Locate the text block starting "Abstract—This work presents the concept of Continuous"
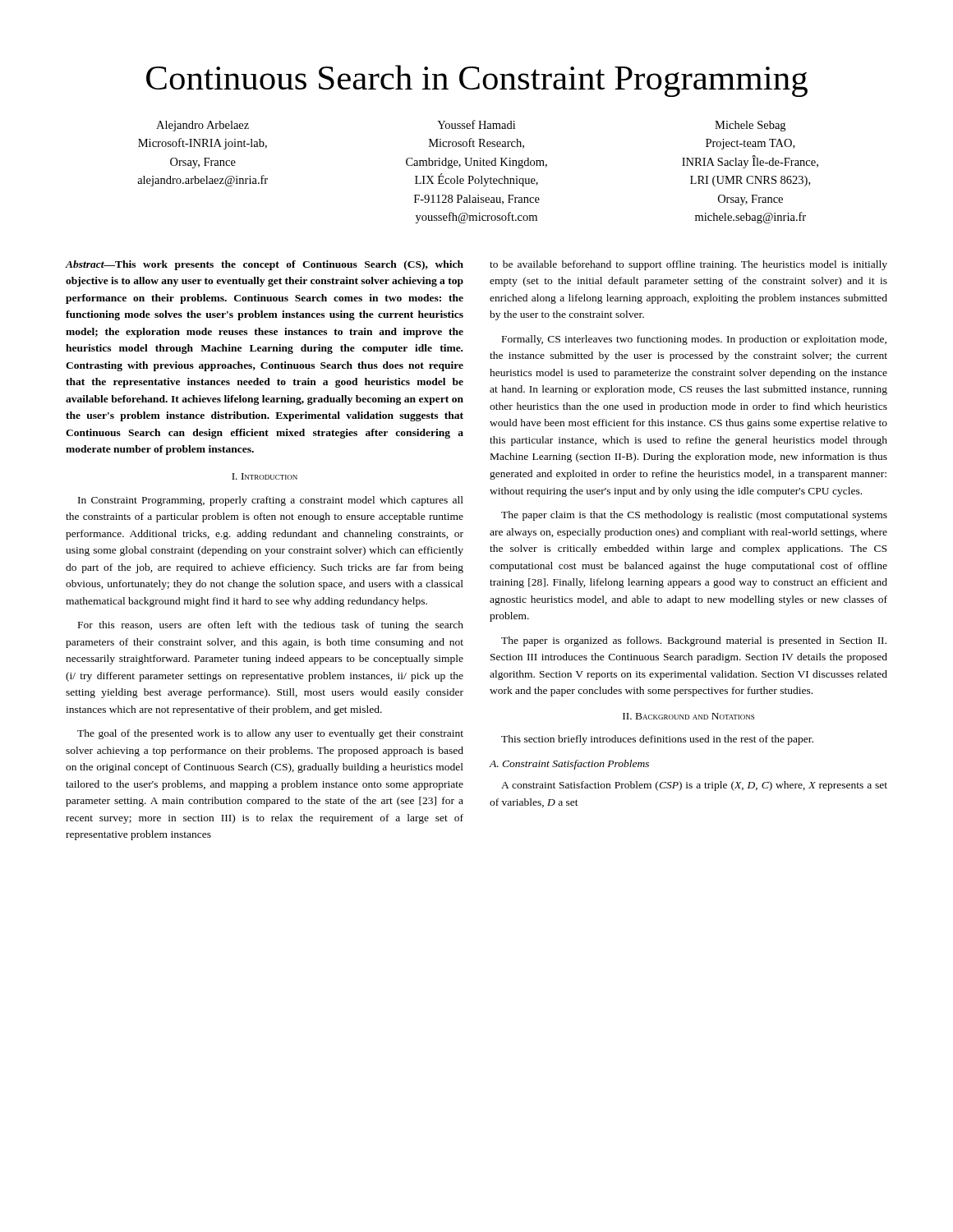The height and width of the screenshot is (1232, 953). pos(265,357)
